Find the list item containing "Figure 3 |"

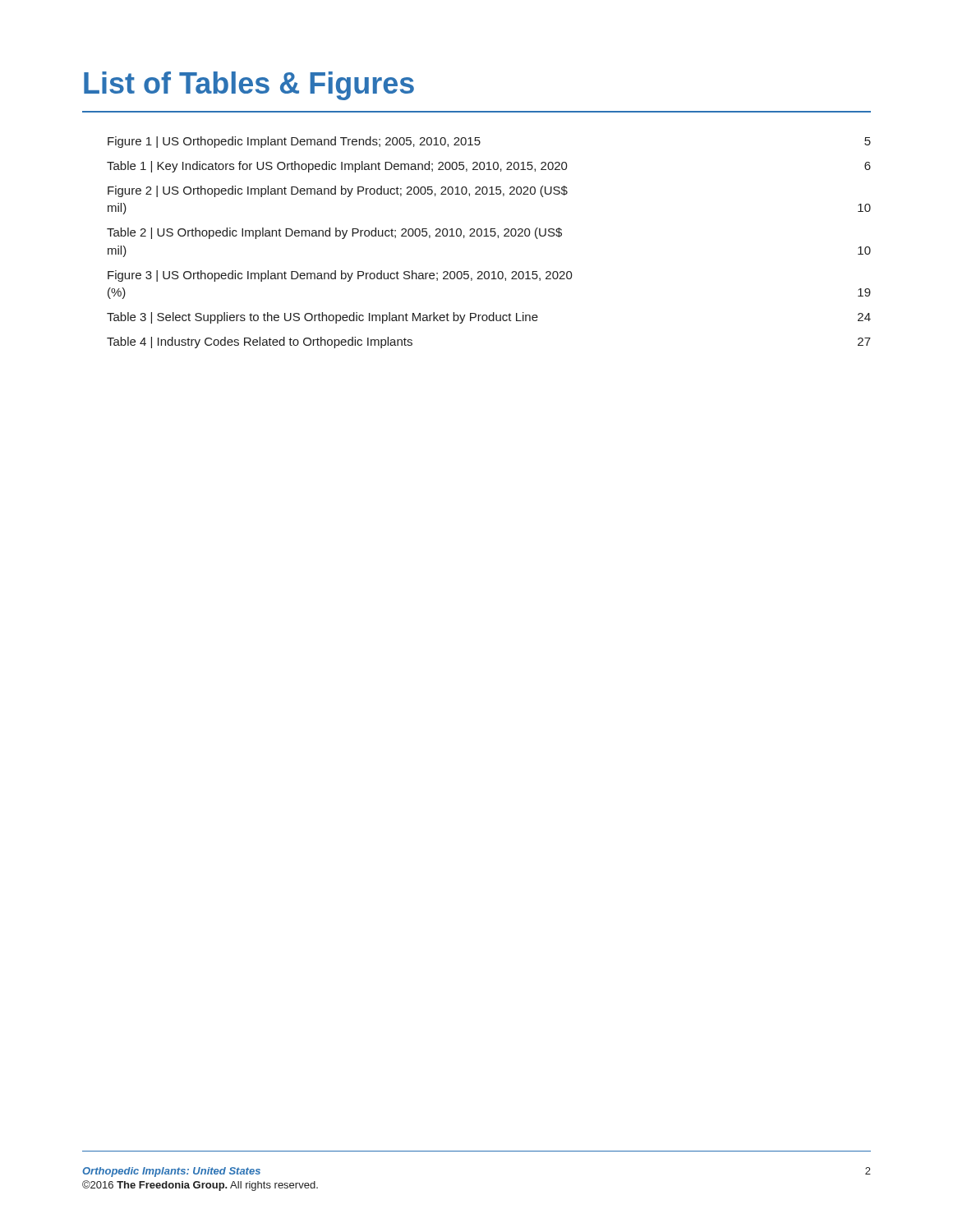pos(489,284)
